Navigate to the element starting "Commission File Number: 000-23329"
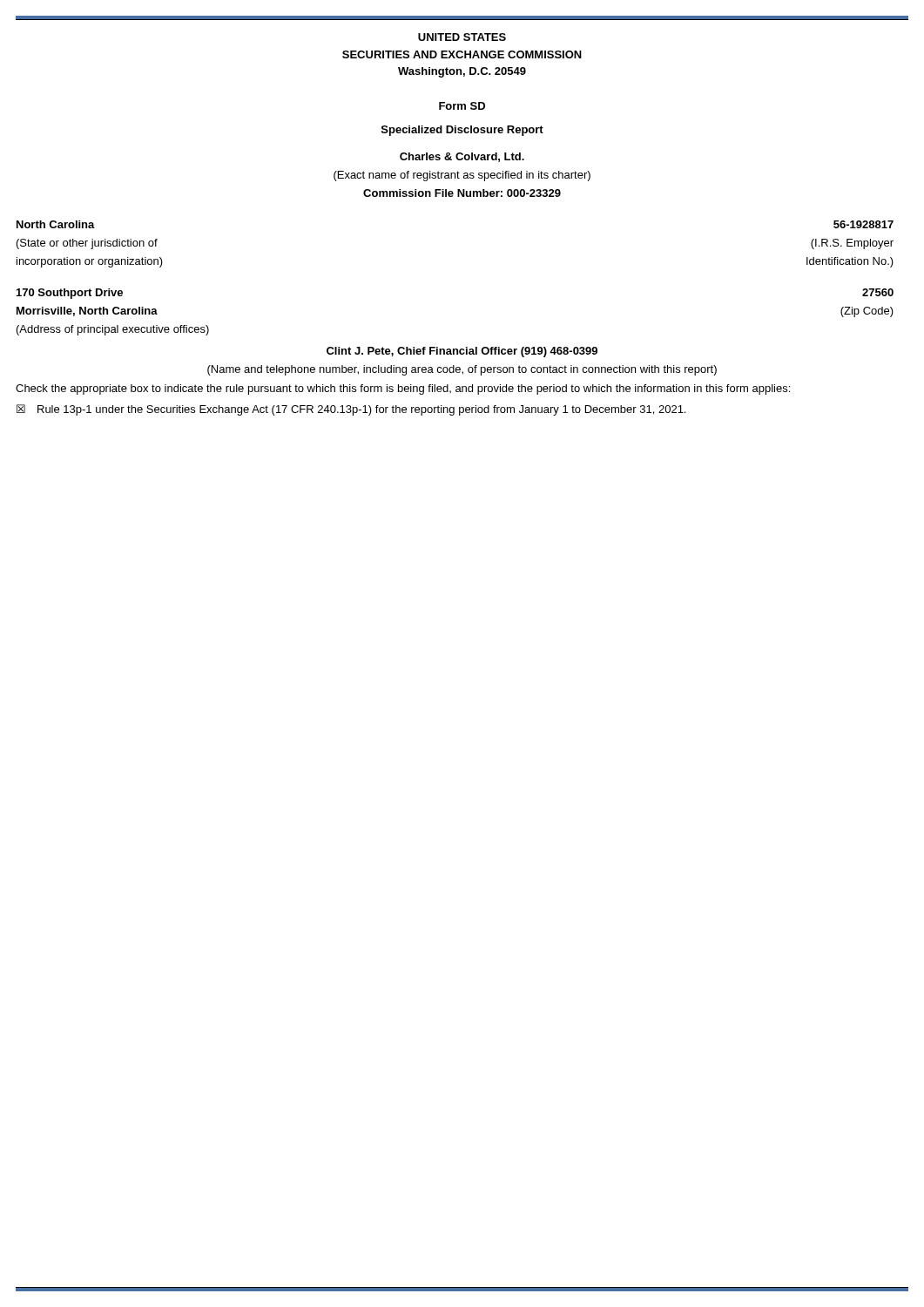This screenshot has width=924, height=1307. 462,193
